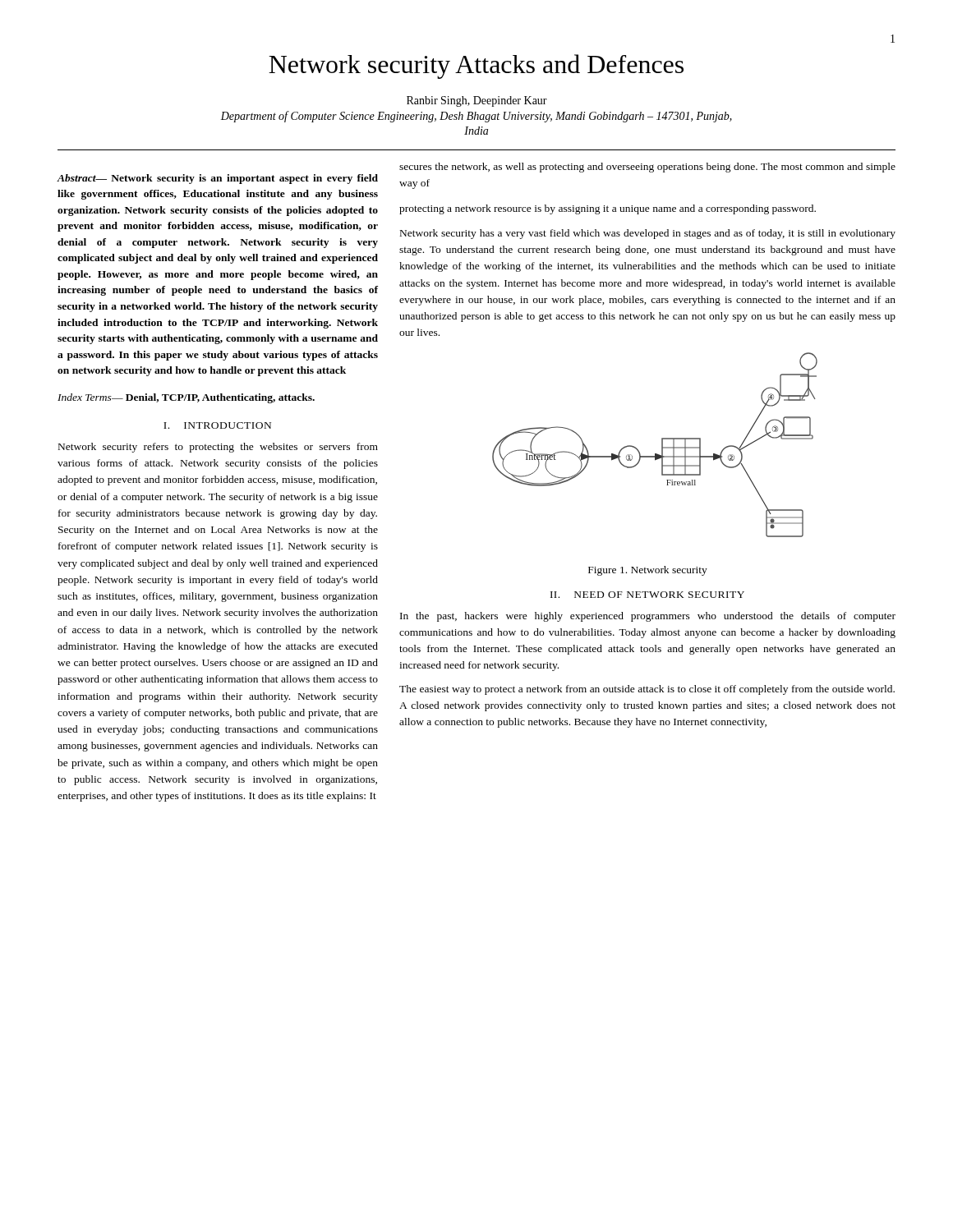The height and width of the screenshot is (1232, 953).
Task: Locate the title
Action: tap(476, 64)
